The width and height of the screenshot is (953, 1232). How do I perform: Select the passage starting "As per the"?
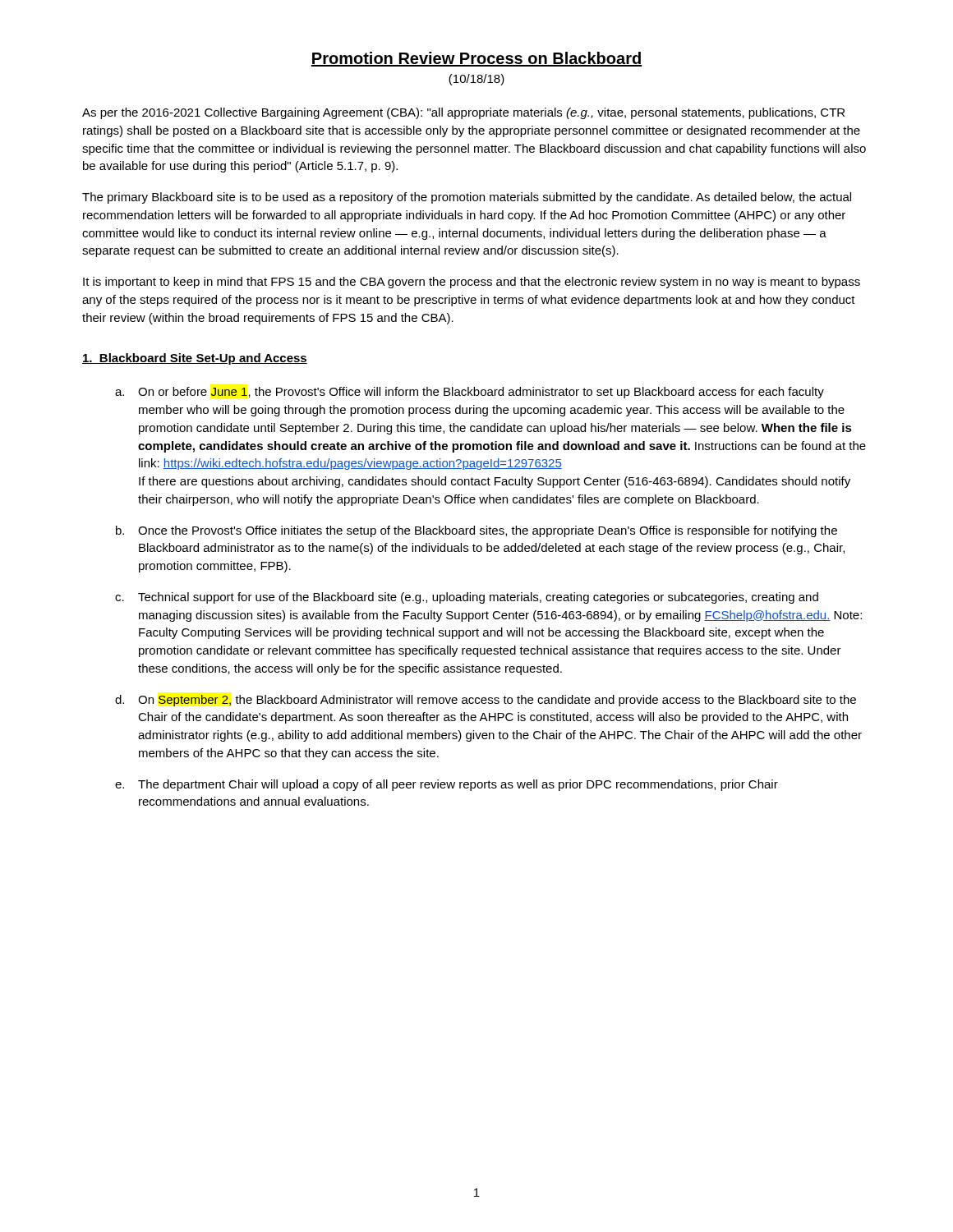[474, 139]
